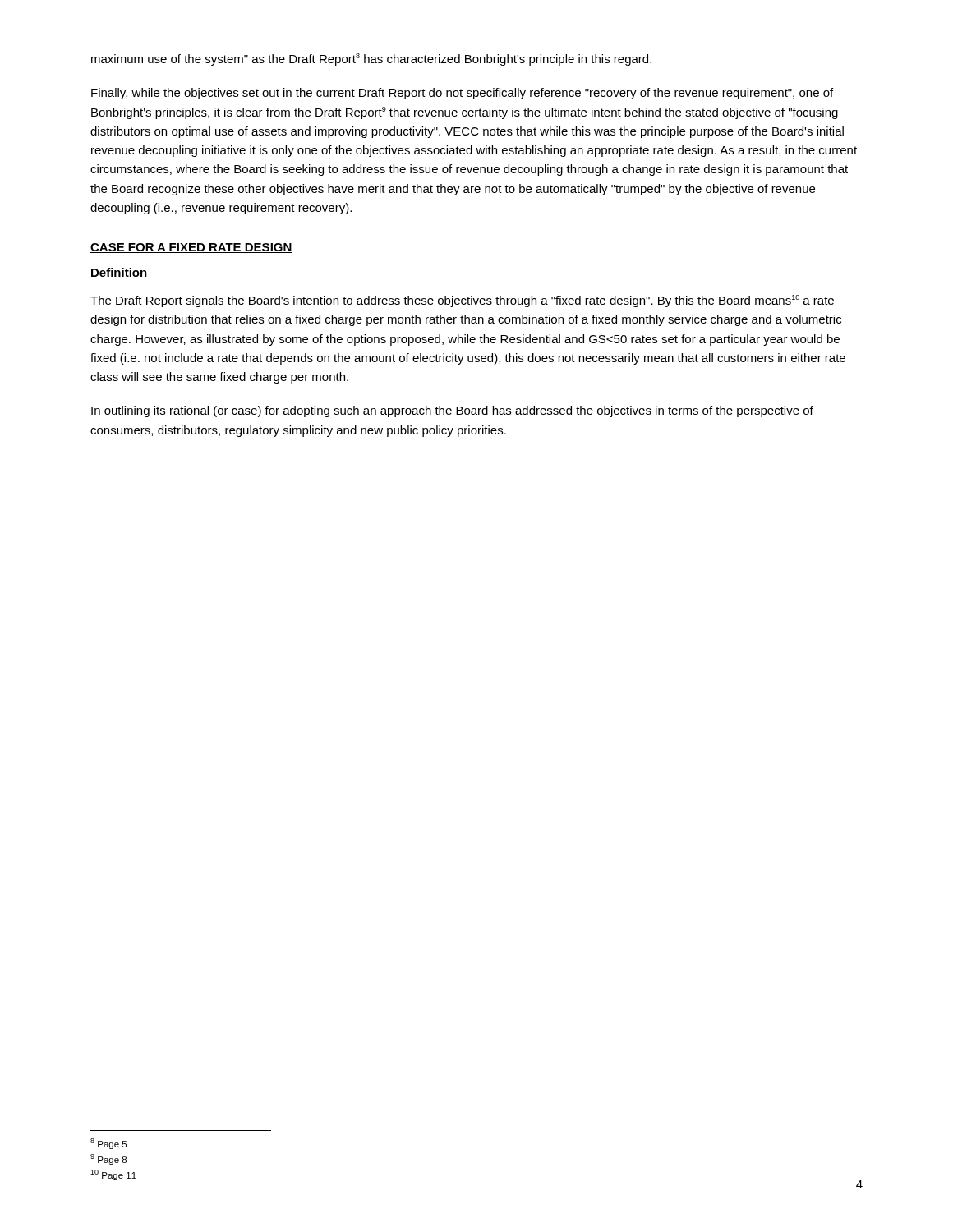The image size is (953, 1232).
Task: Click where it says "10 Page 11"
Action: pyautogui.click(x=113, y=1174)
